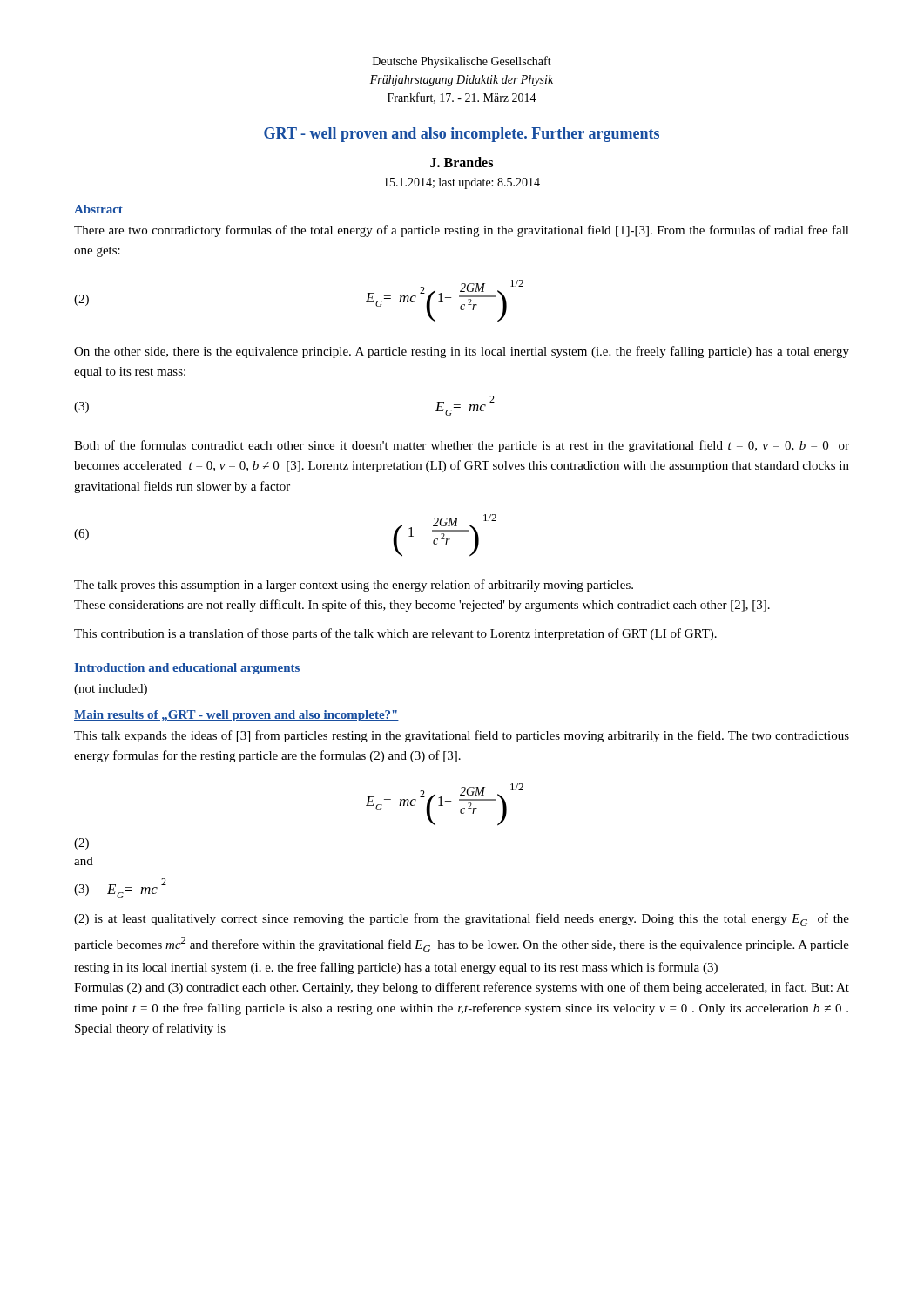Find the text block that says "This contribution is a translation of those parts"
This screenshot has height=1307, width=924.
(x=396, y=634)
